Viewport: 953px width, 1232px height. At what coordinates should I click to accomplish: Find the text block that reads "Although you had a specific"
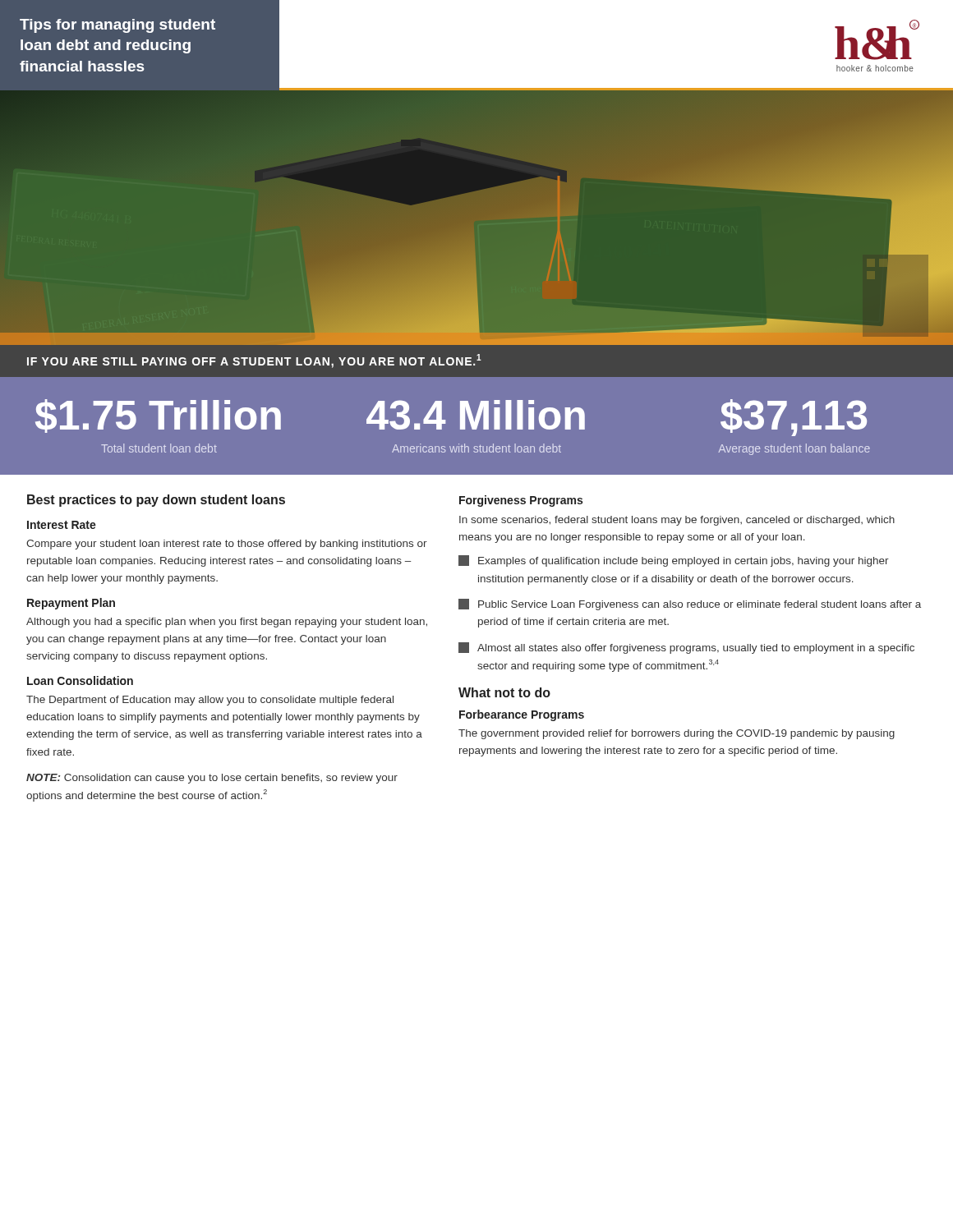[228, 639]
